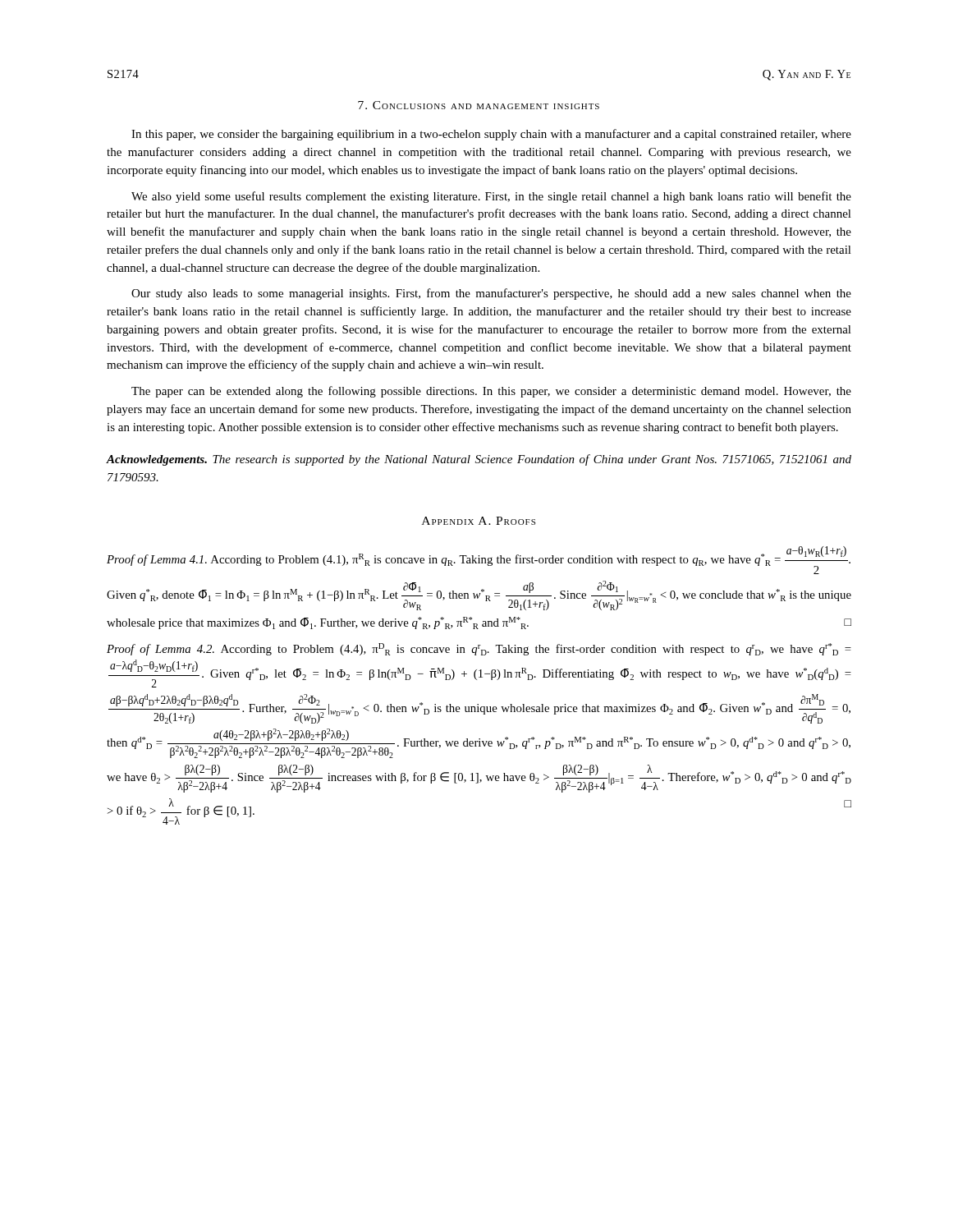Locate the element starting "Proof of Lemma 4.1. According"
958x1232 pixels.
[479, 587]
